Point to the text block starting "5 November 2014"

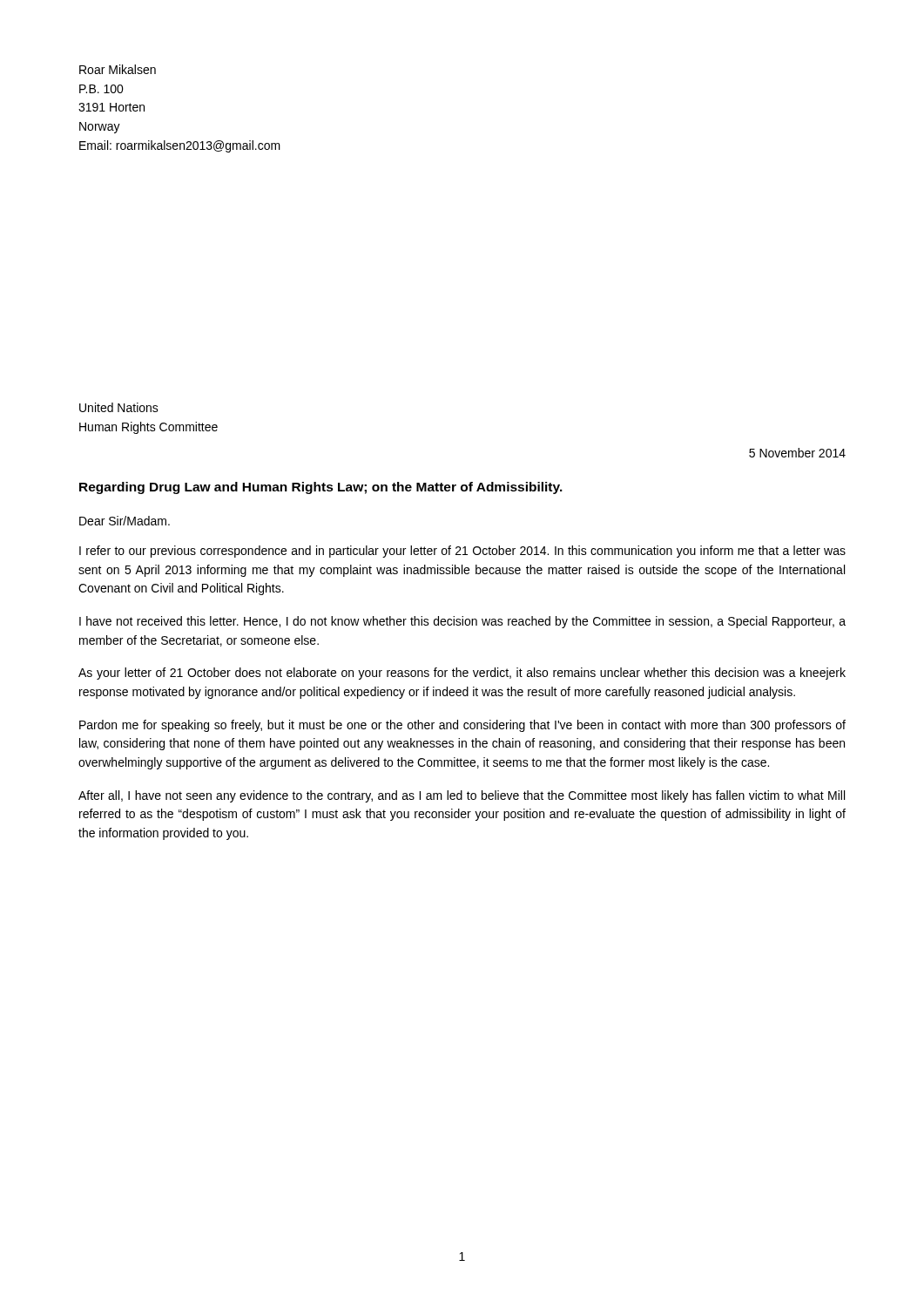tap(797, 453)
